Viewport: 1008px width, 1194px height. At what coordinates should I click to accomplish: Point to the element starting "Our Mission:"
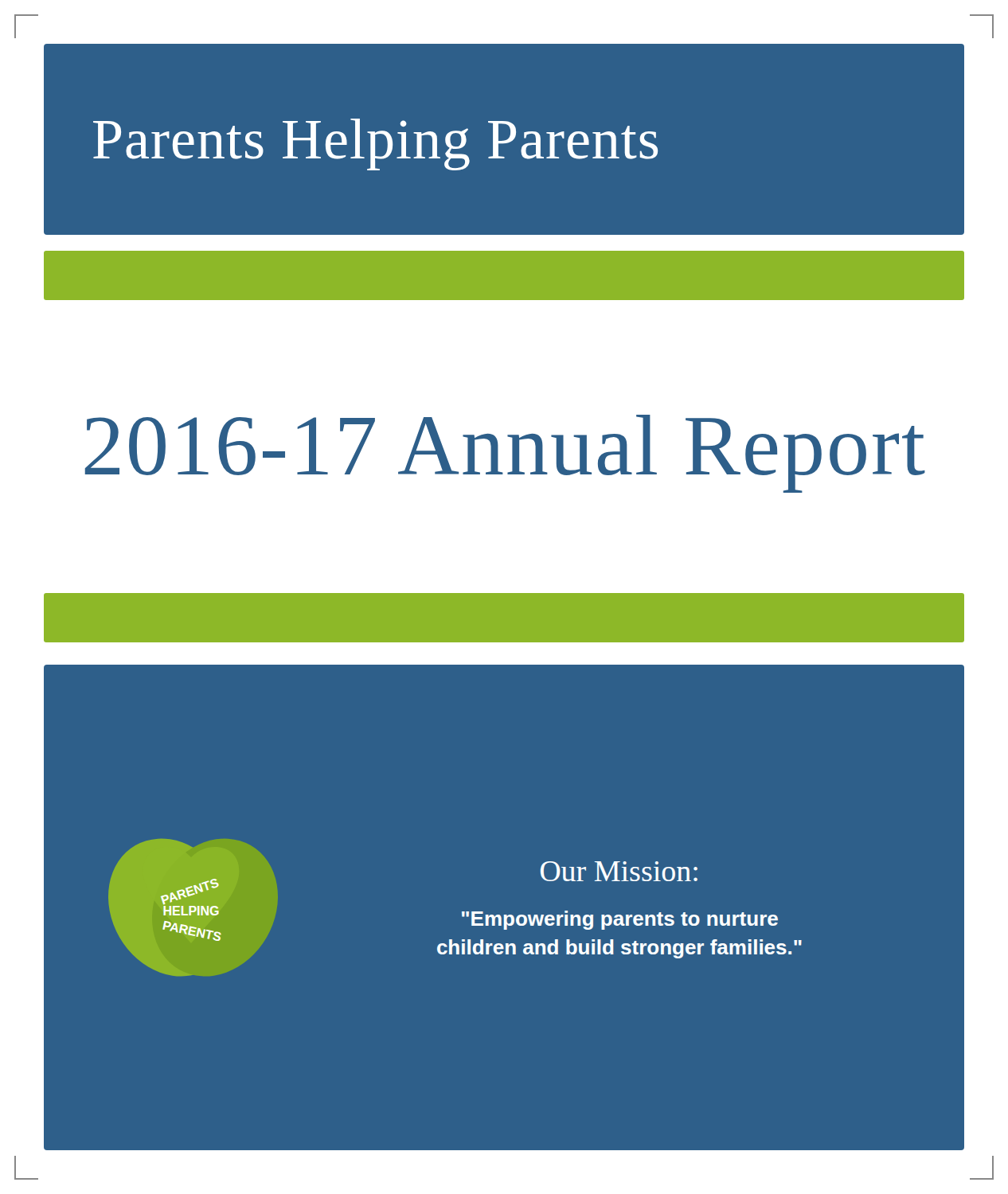(x=619, y=871)
